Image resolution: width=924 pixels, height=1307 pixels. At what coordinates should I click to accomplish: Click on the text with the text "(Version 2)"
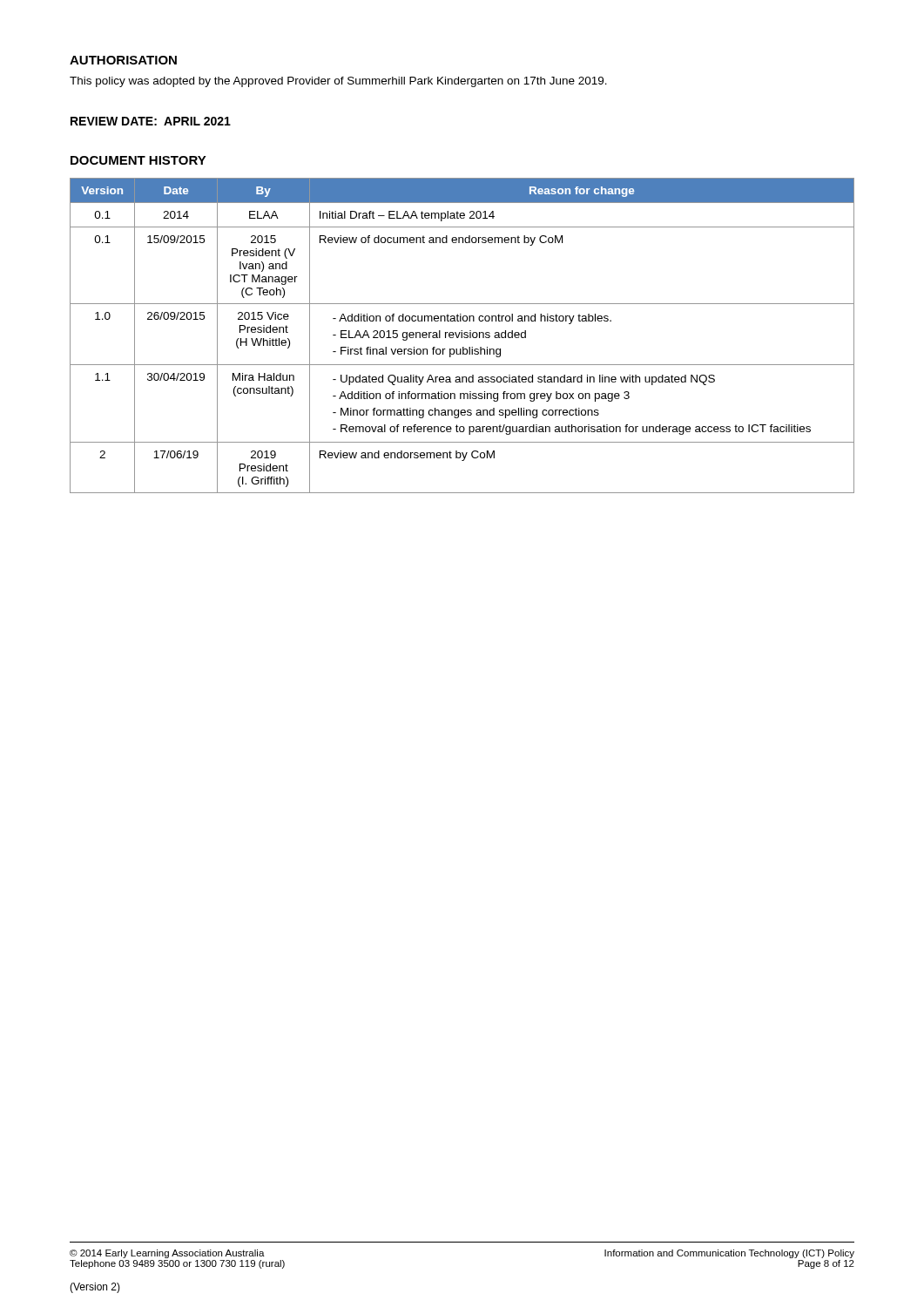[95, 1287]
